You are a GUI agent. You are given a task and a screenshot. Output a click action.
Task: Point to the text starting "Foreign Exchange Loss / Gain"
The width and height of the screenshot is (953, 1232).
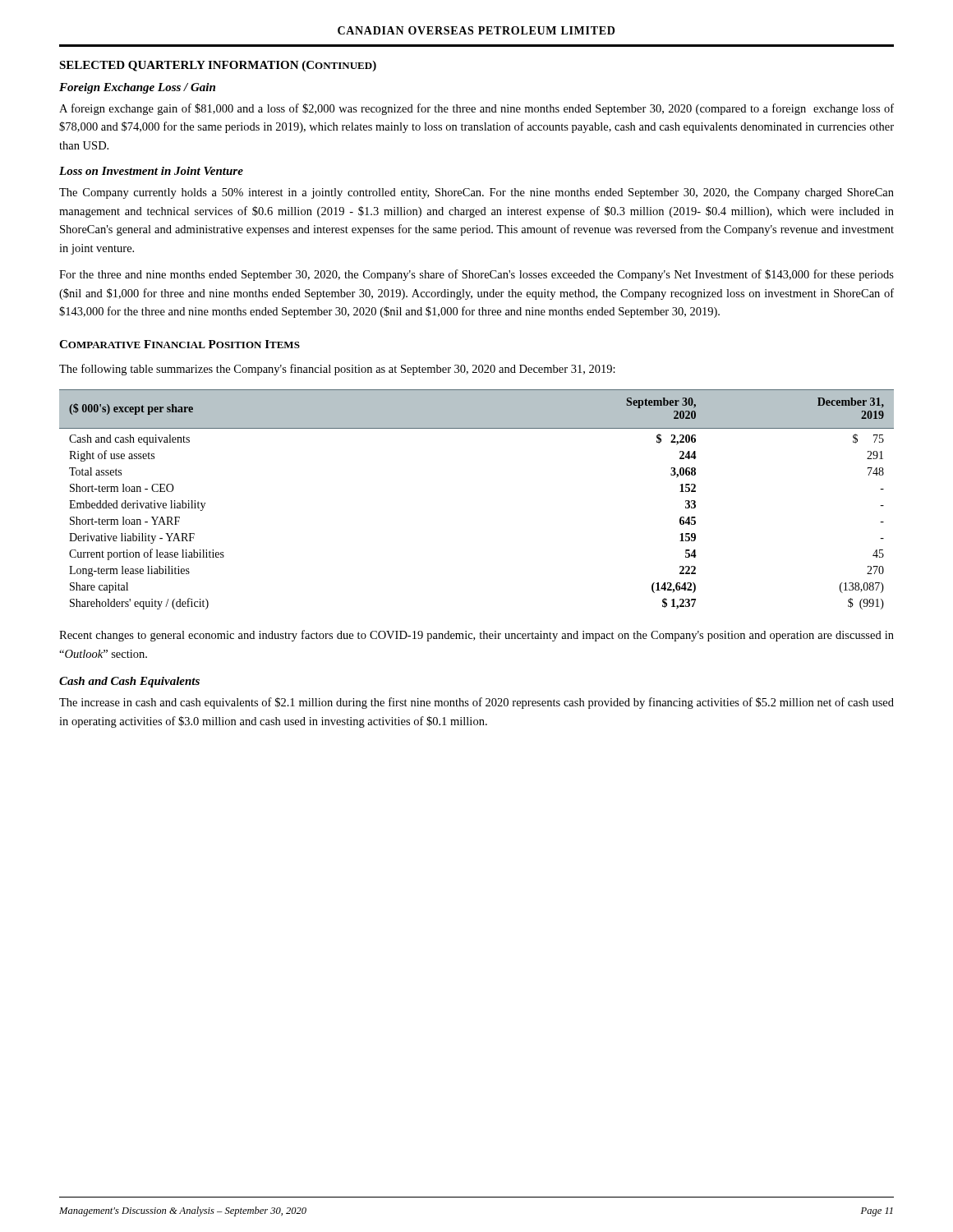pyautogui.click(x=138, y=87)
